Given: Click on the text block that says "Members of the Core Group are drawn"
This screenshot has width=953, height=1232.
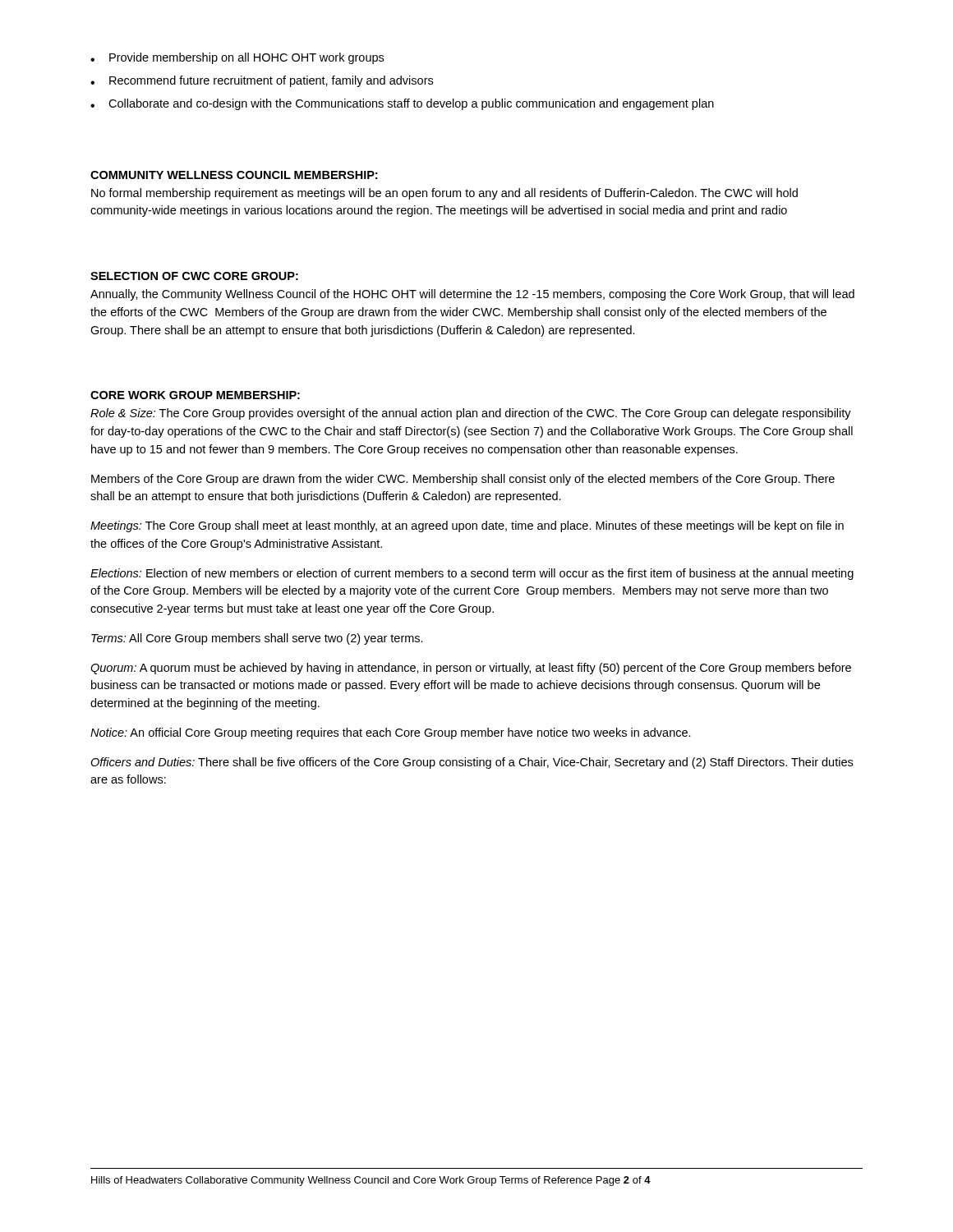Looking at the screenshot, I should pos(463,487).
